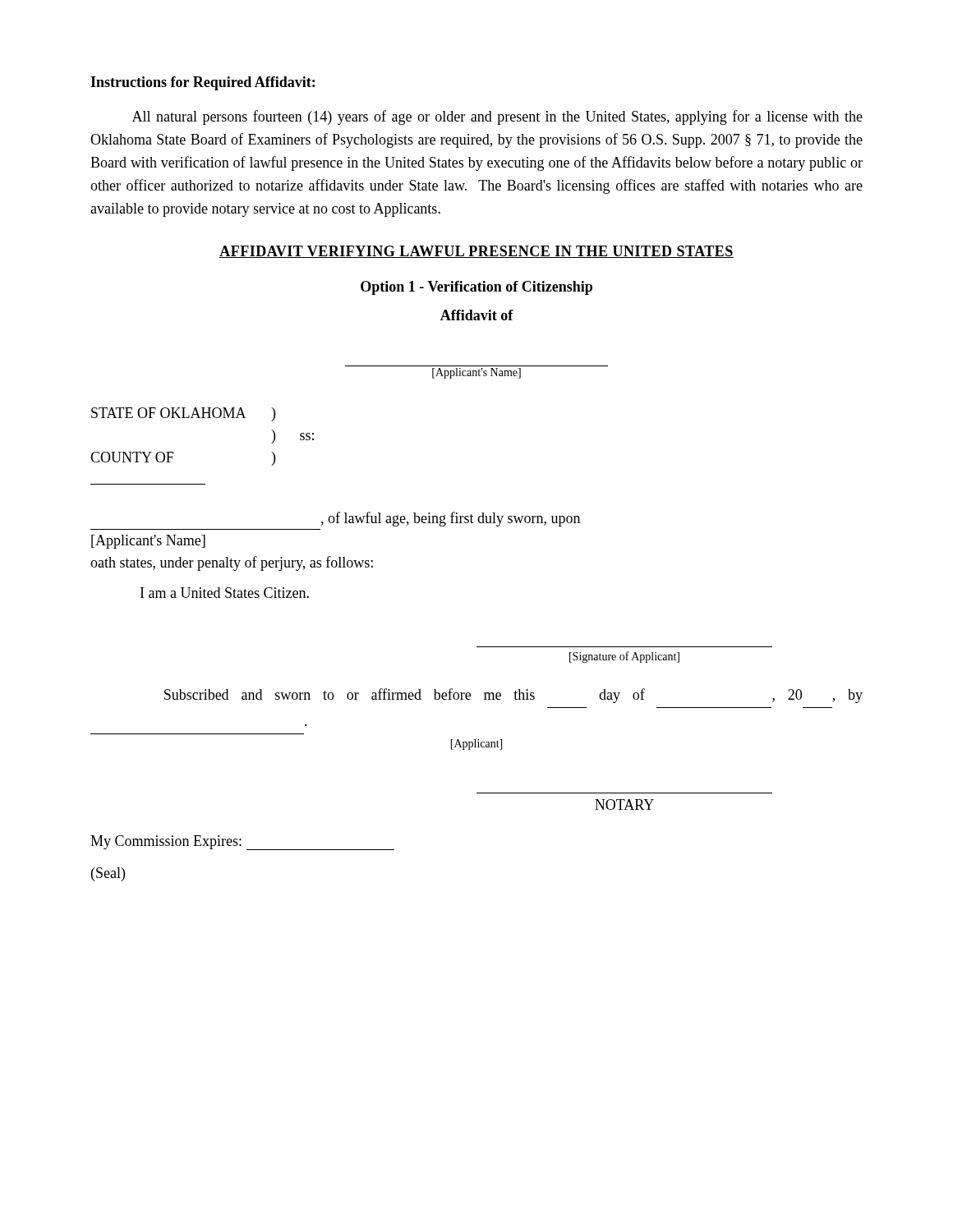Click where it says "Affidavit of"
Screen dimensions: 1232x953
pos(476,316)
